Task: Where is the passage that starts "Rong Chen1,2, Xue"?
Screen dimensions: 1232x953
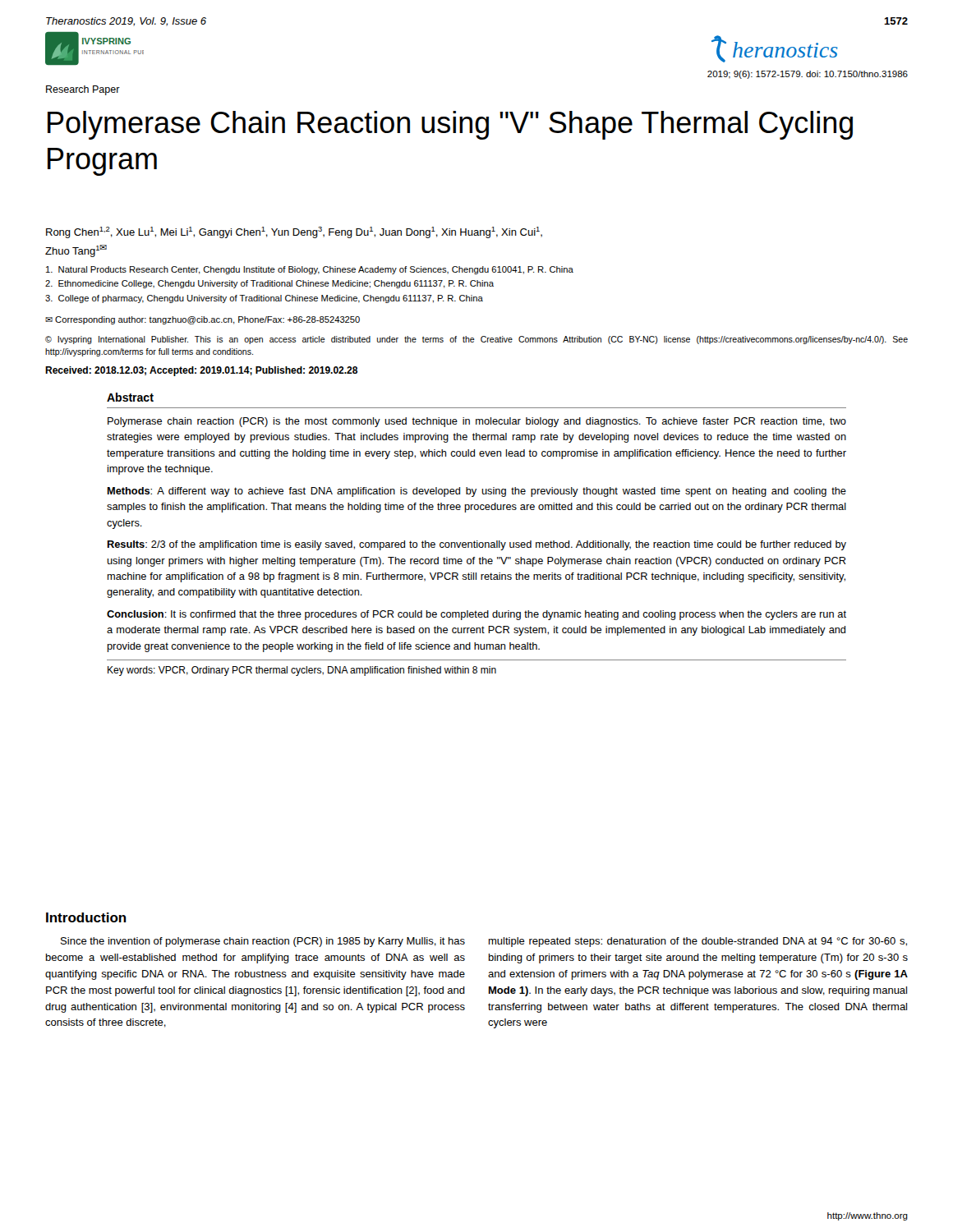Action: click(x=294, y=241)
